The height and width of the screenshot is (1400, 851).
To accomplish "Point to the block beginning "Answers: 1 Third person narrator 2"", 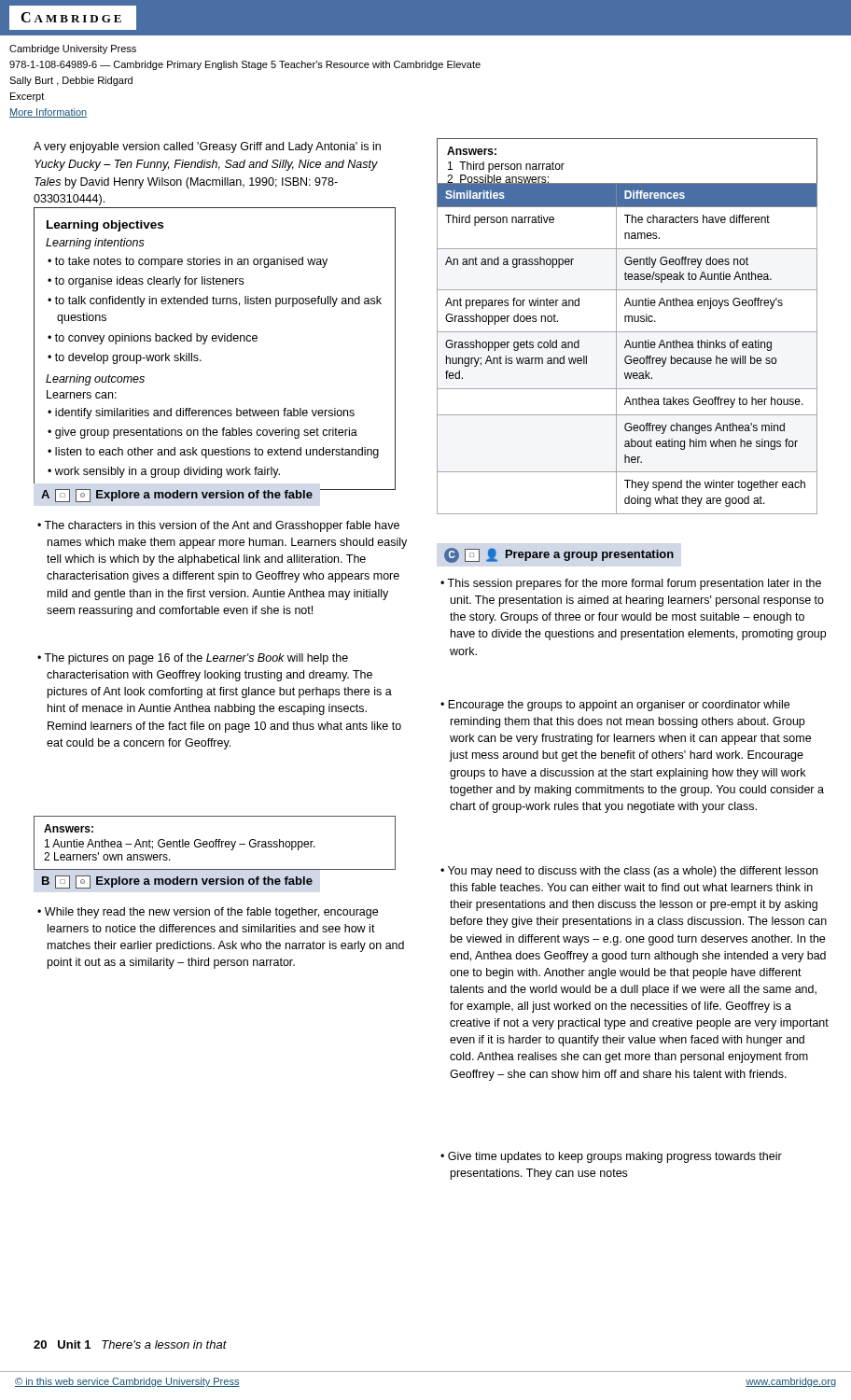I will point(472,151).
